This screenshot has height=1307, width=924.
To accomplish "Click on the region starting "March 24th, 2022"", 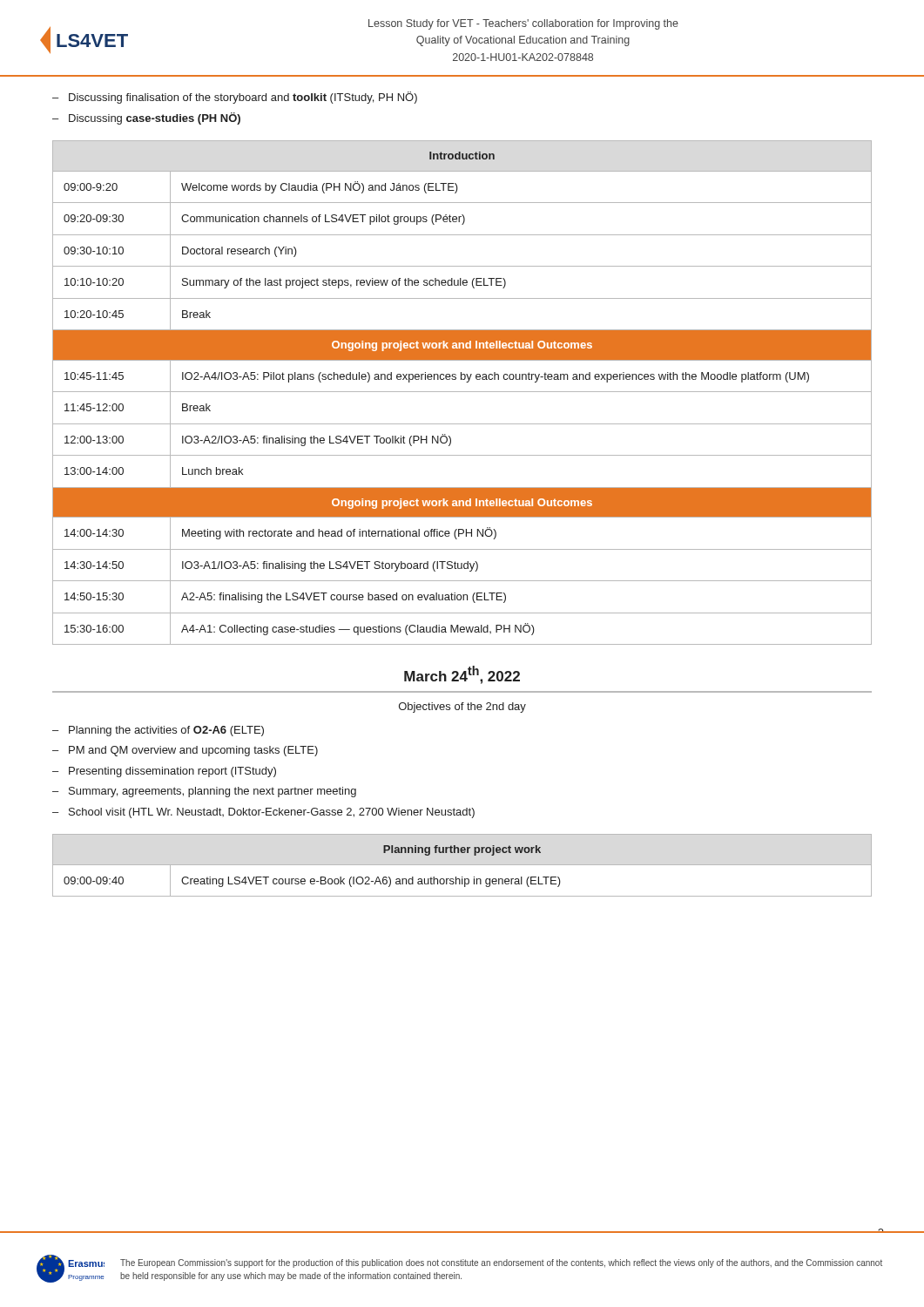I will point(462,674).
